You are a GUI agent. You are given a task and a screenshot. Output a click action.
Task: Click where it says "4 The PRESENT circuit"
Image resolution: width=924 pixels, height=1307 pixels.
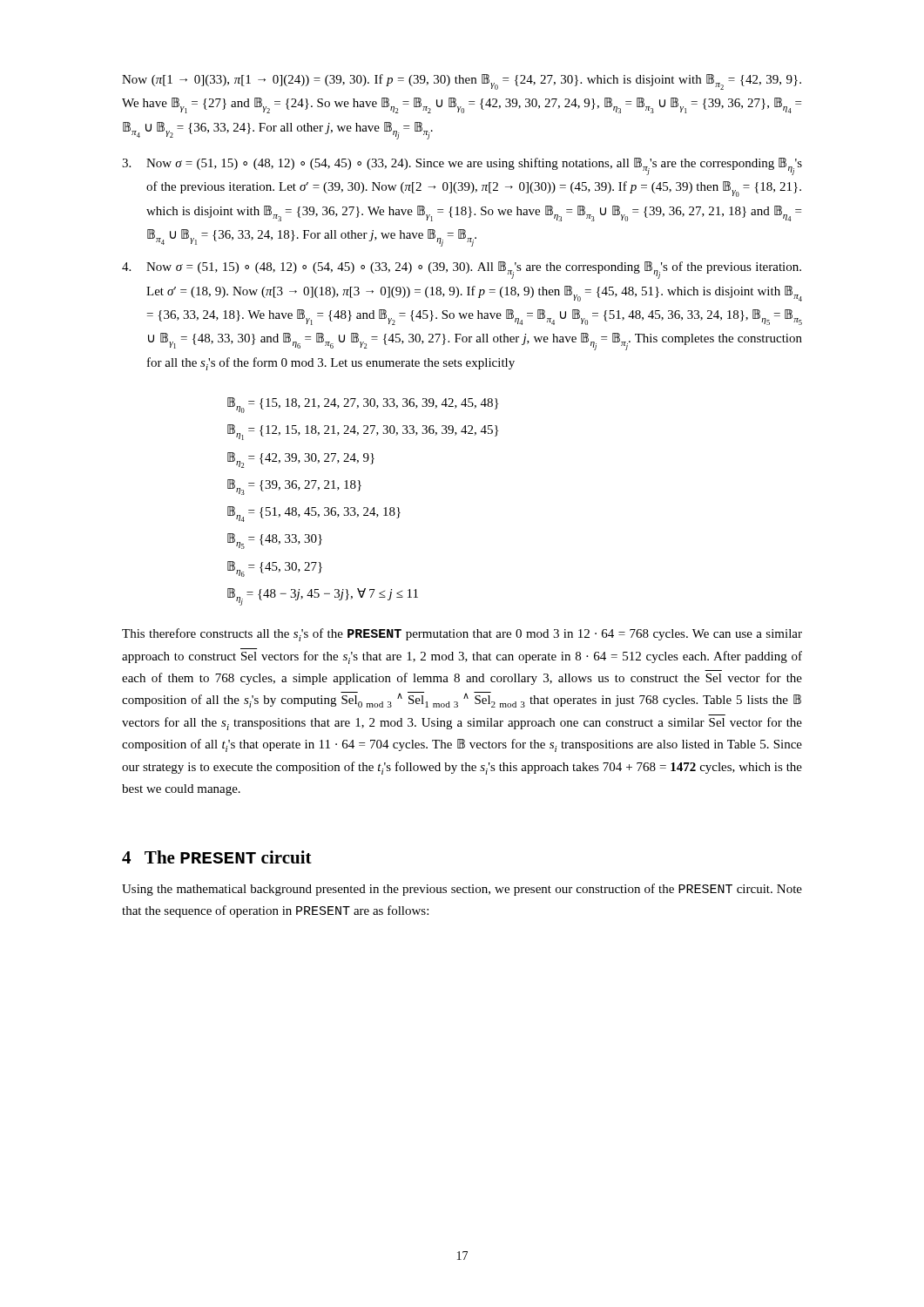point(217,858)
